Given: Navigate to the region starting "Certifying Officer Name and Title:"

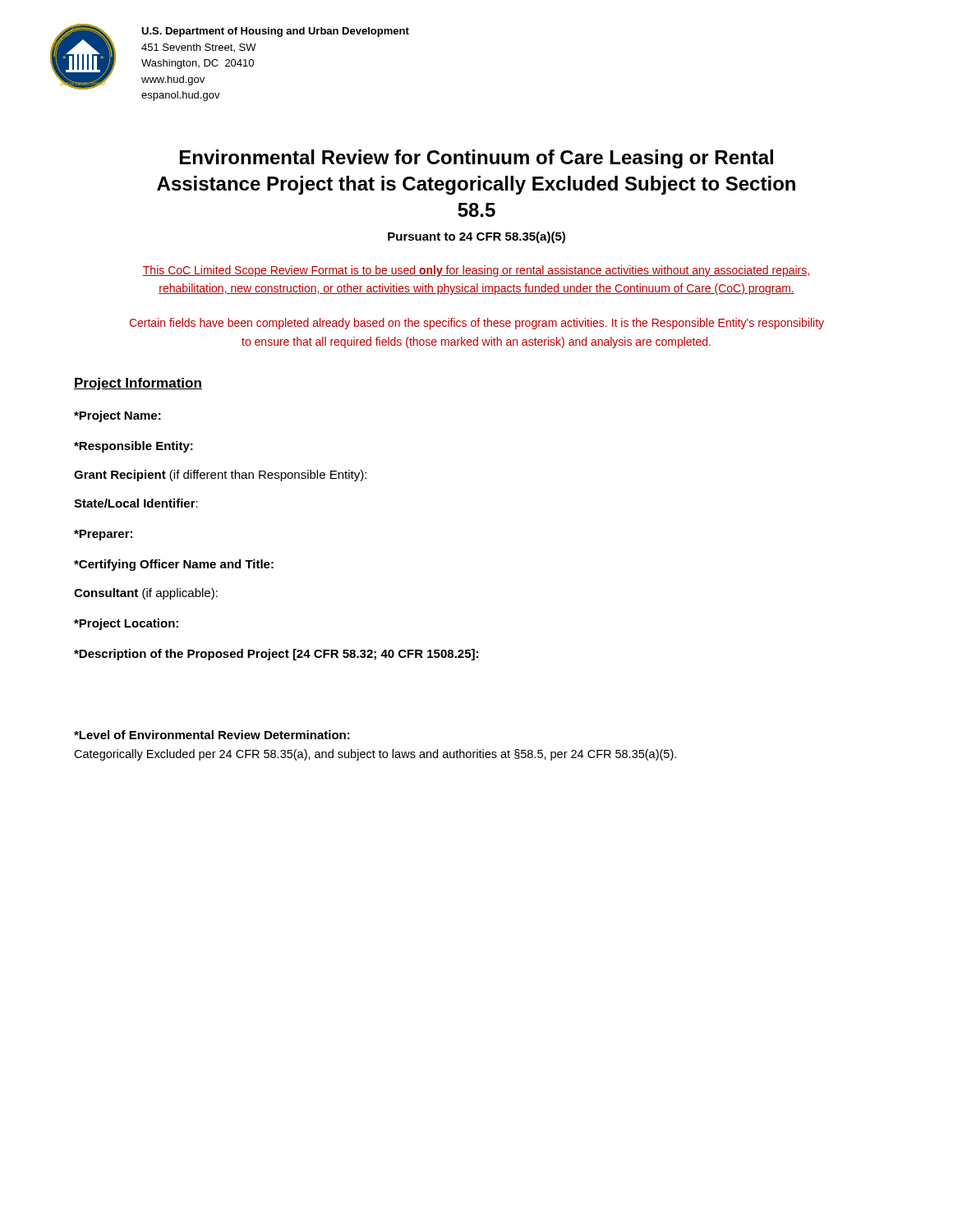Looking at the screenshot, I should pyautogui.click(x=174, y=564).
